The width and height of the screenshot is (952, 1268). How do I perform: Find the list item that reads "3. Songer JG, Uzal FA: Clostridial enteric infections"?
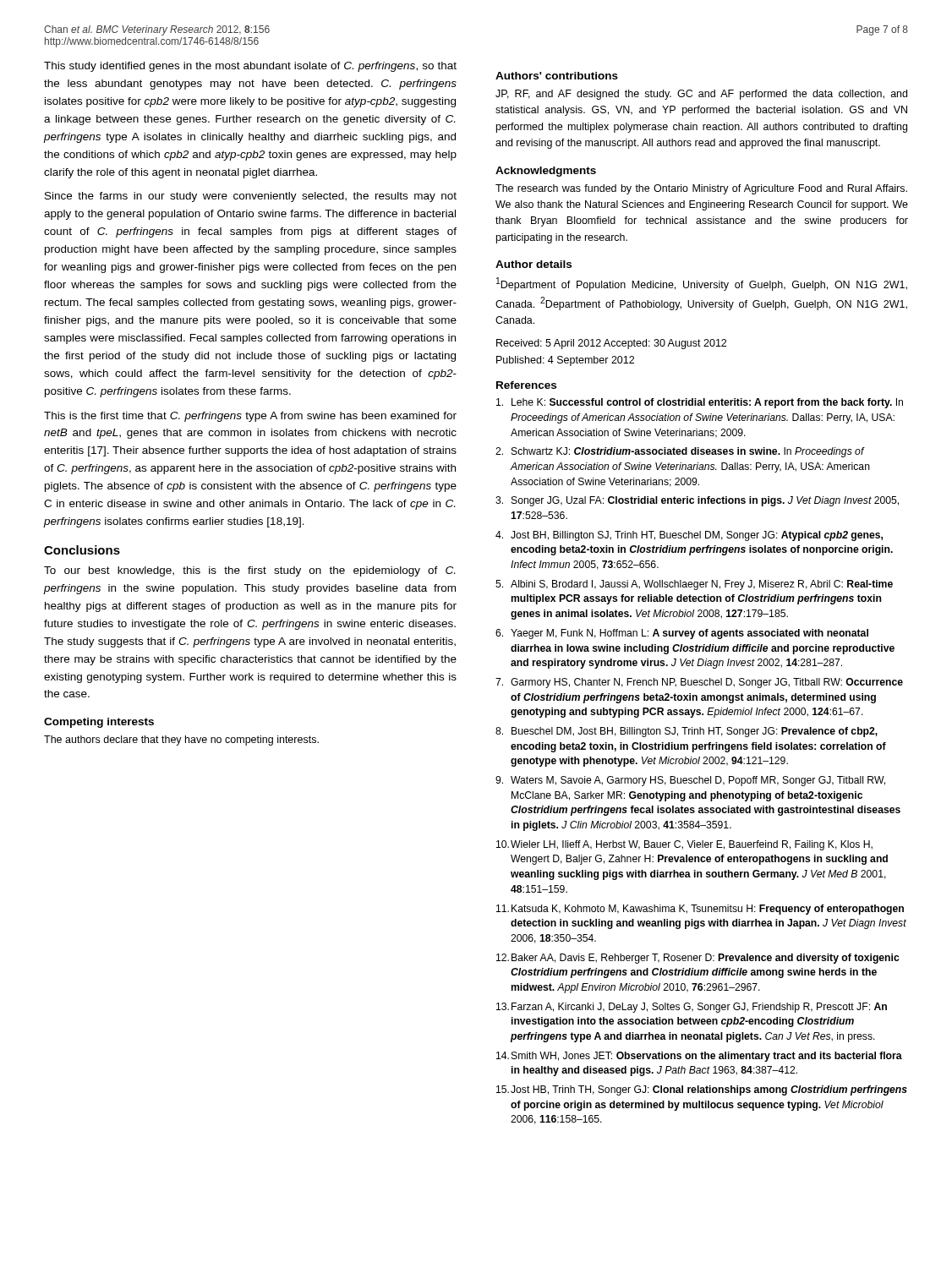click(x=702, y=509)
